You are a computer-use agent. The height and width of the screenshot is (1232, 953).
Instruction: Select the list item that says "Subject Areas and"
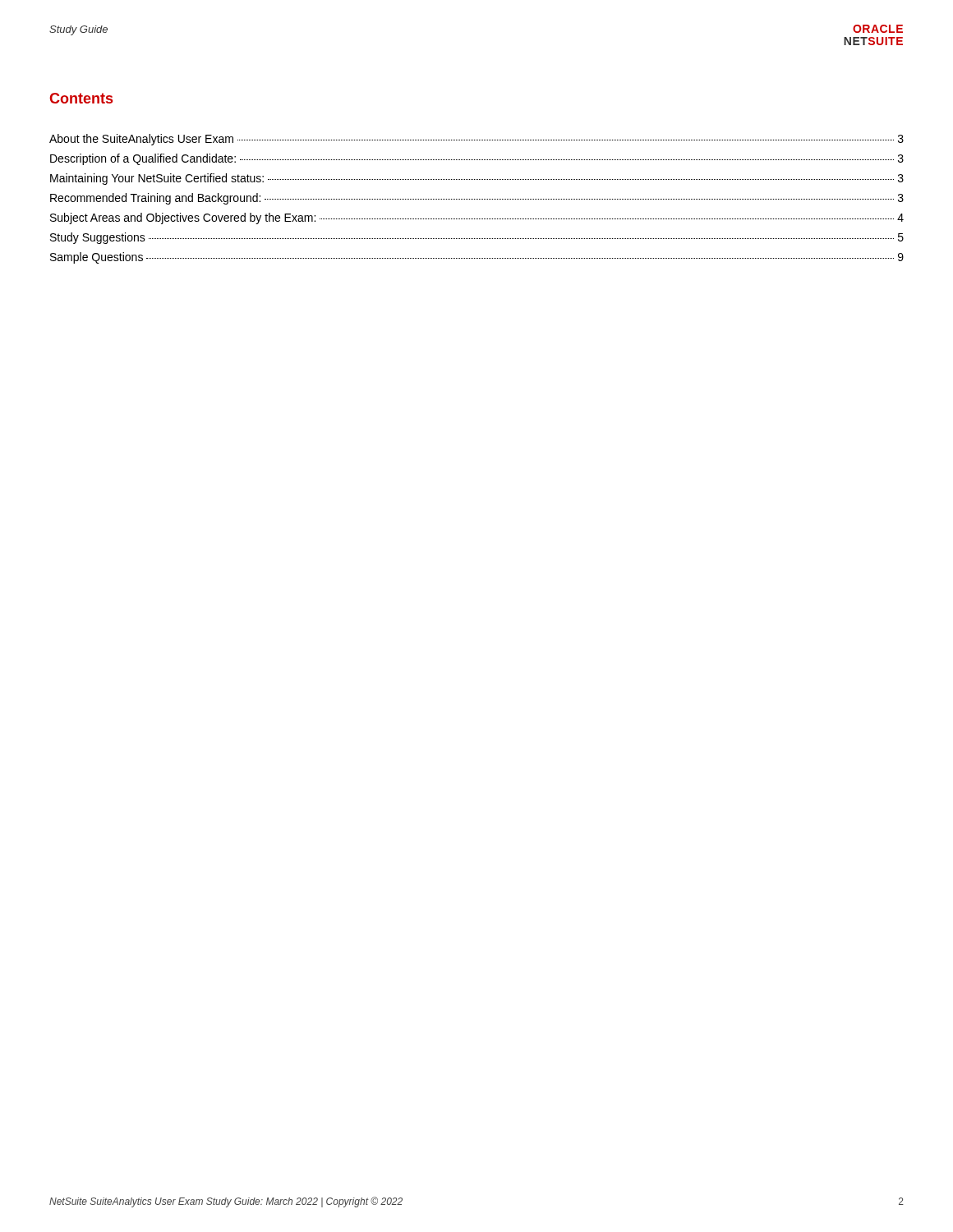476,218
